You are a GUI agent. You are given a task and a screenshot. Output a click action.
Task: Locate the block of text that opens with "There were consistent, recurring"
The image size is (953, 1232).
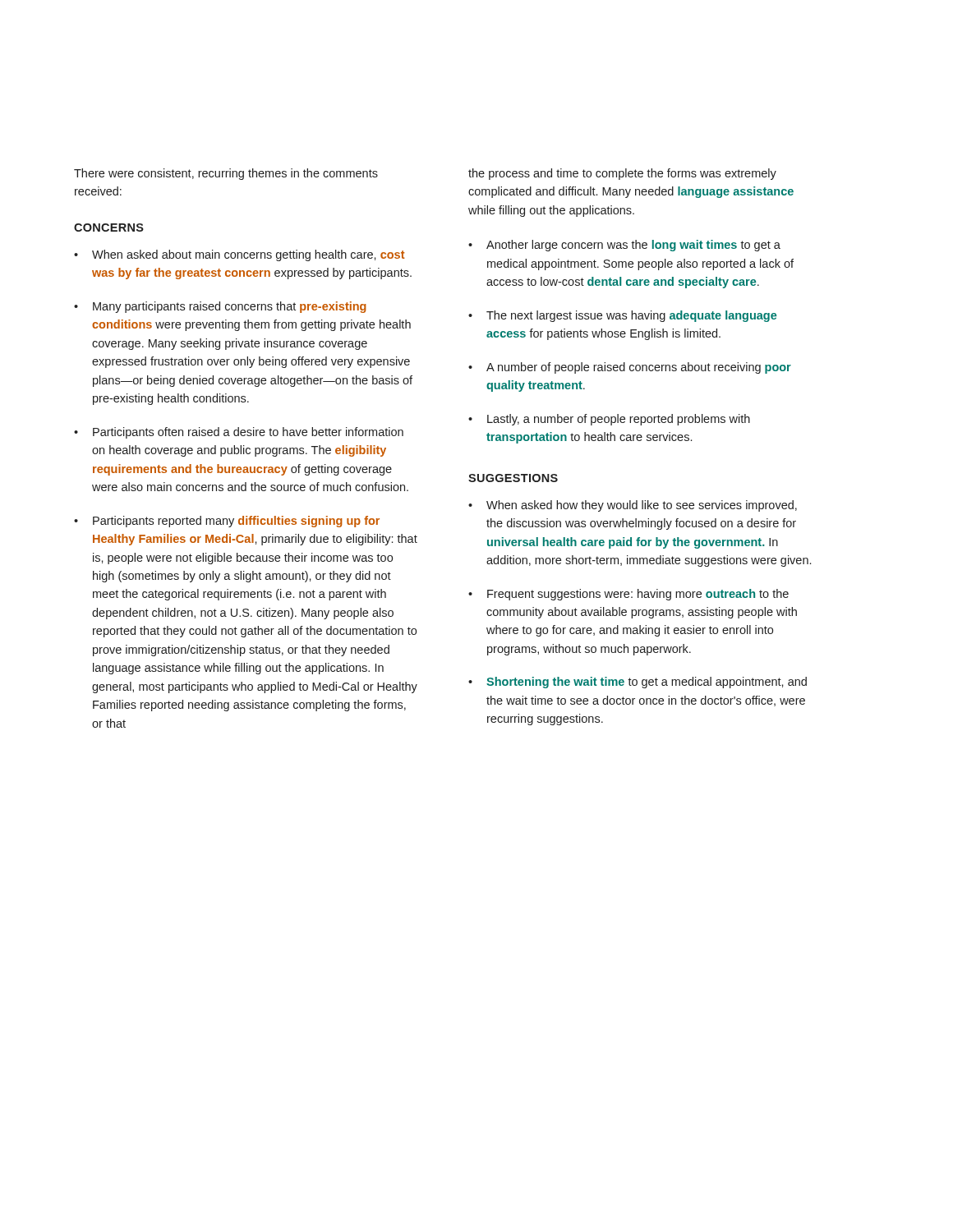226,183
